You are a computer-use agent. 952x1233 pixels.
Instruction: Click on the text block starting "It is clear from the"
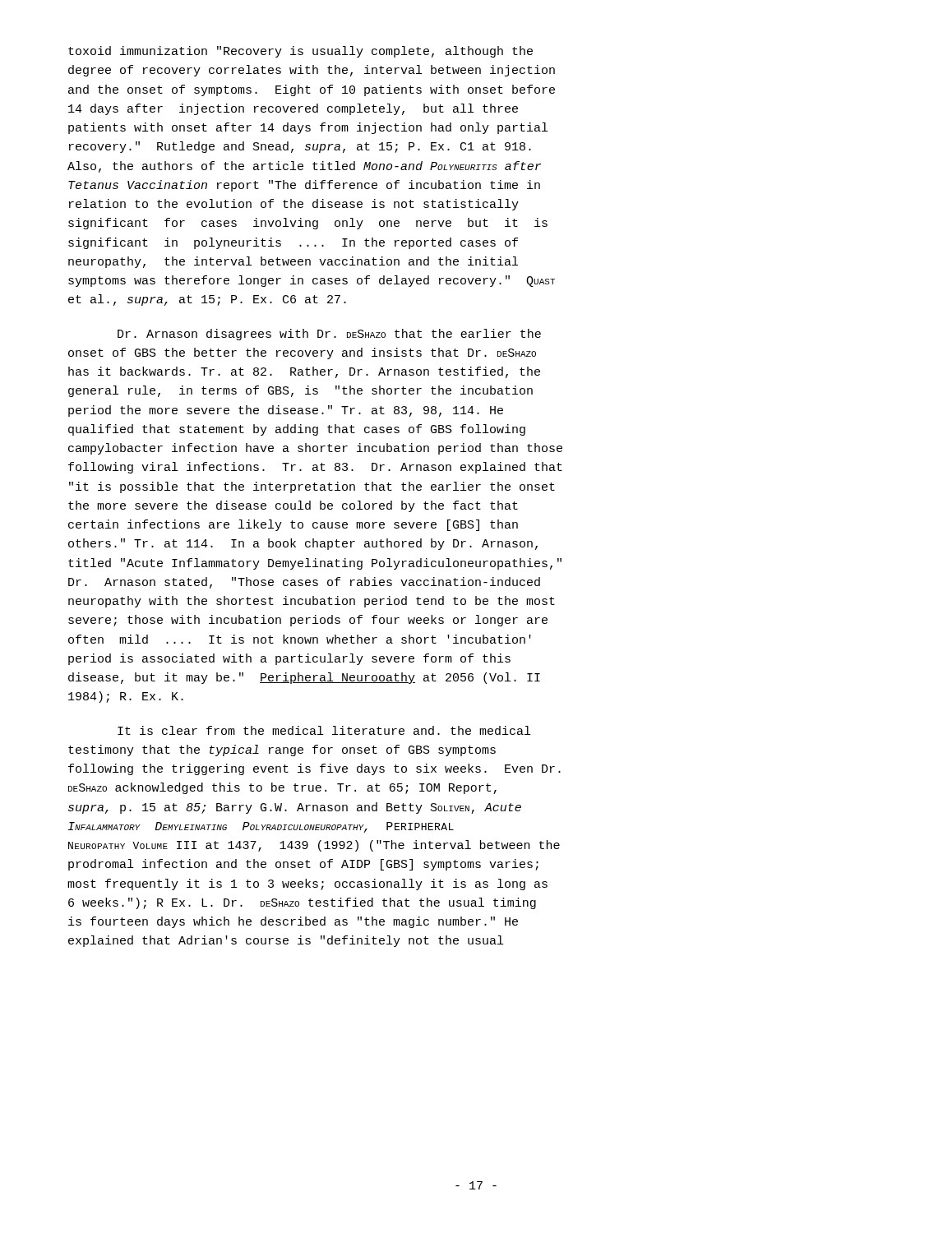315,837
